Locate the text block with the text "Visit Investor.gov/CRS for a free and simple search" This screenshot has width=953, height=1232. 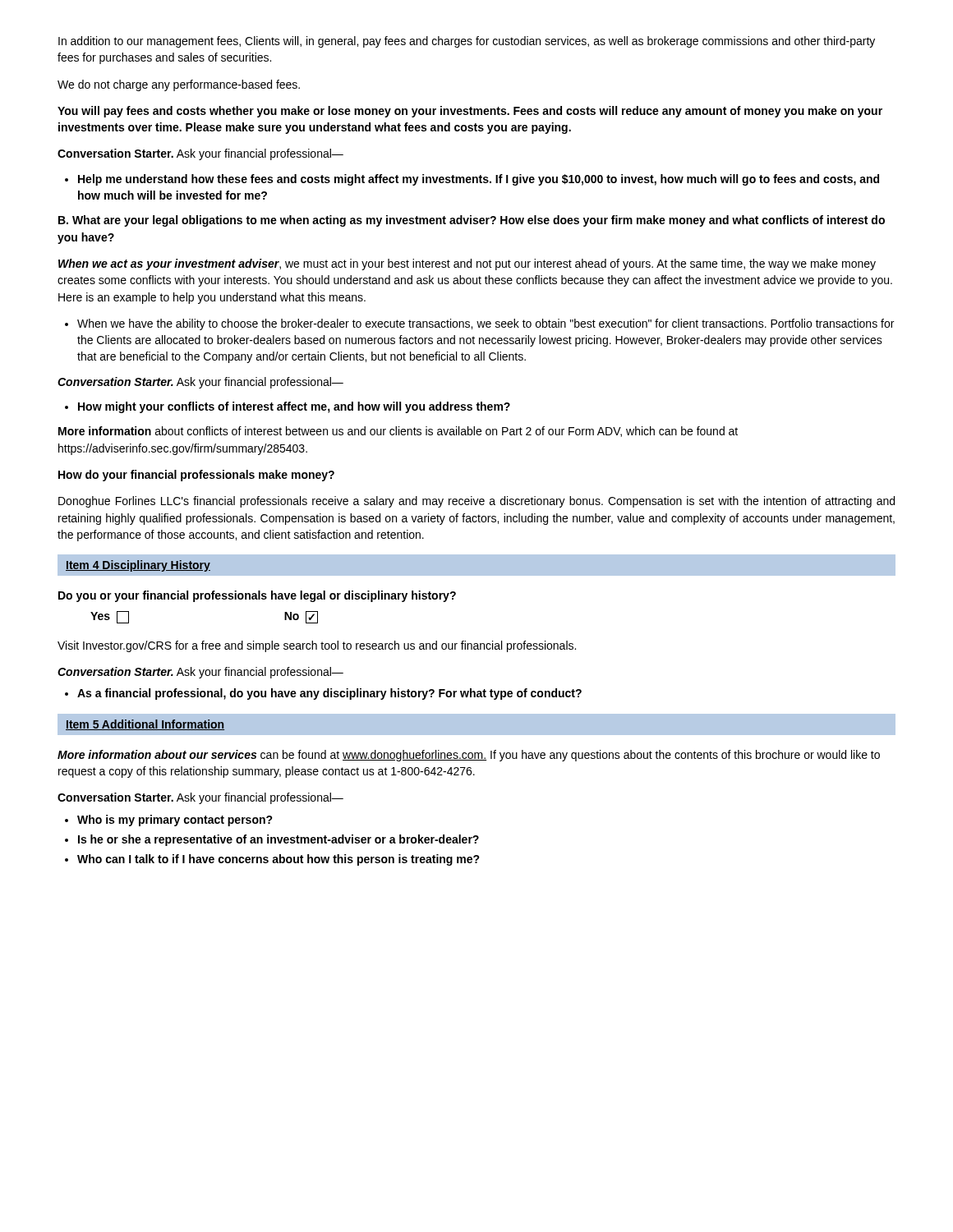click(317, 645)
